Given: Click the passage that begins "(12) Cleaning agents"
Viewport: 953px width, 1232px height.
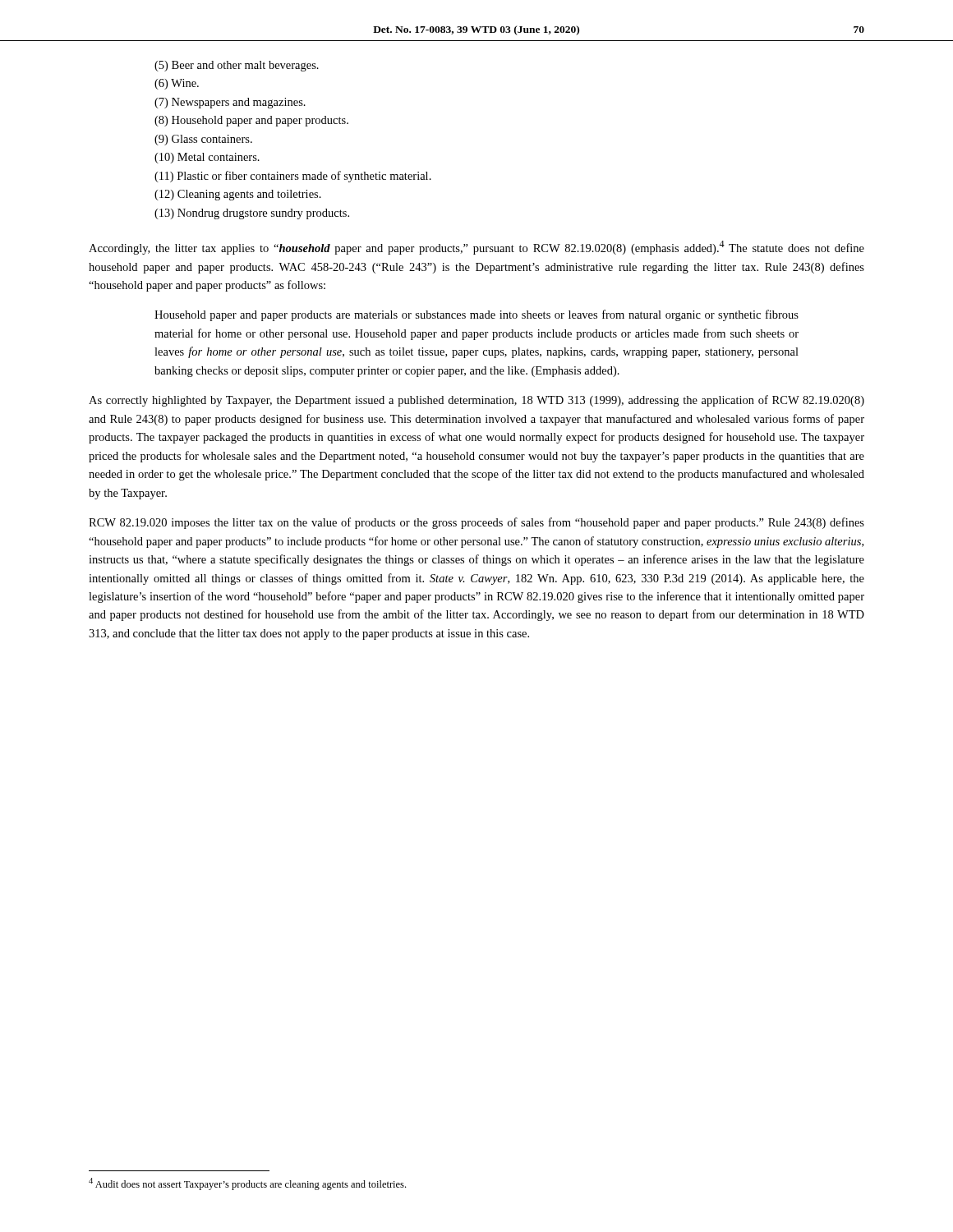Looking at the screenshot, I should 238,194.
